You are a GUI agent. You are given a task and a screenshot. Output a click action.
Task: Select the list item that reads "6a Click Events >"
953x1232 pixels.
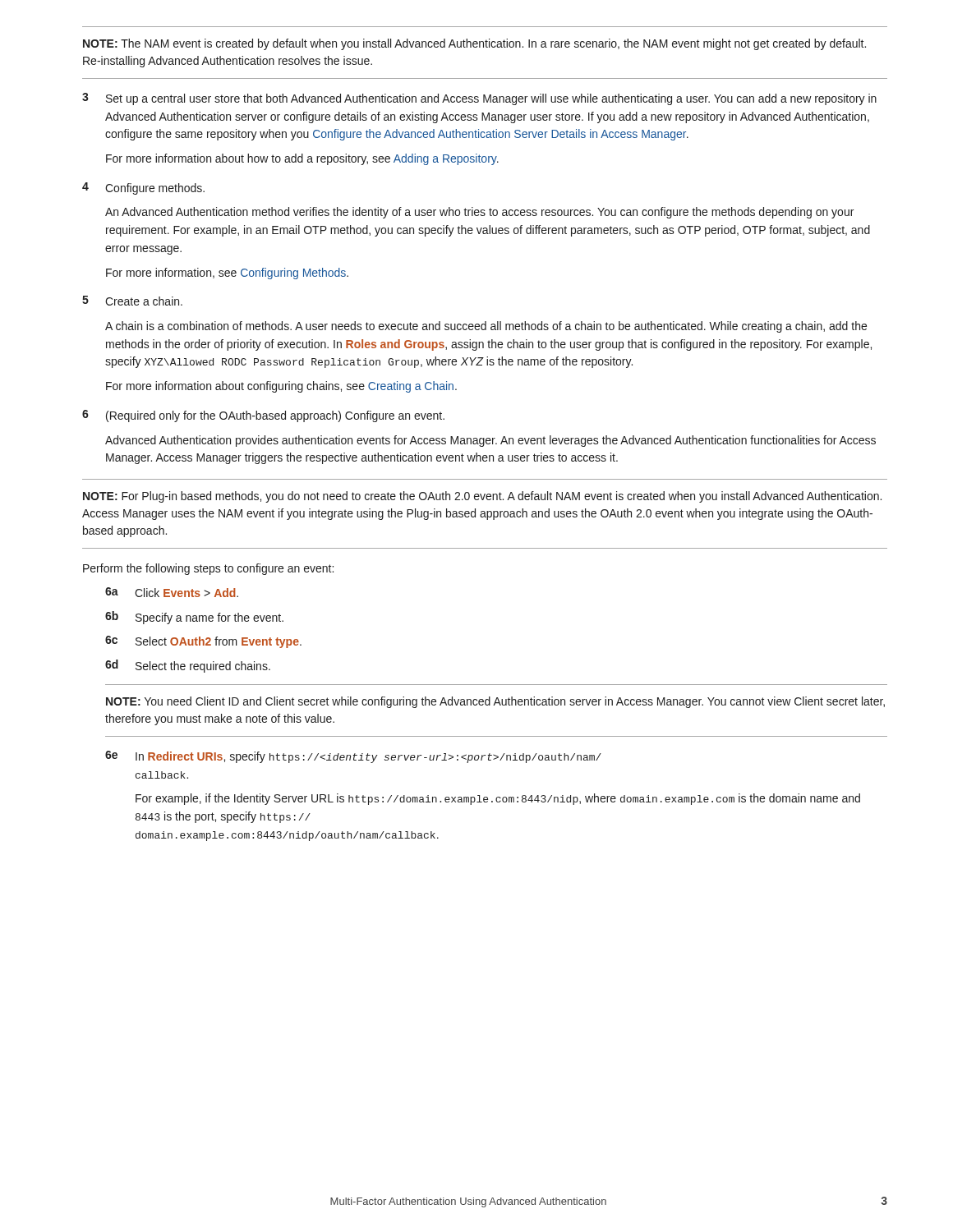172,592
